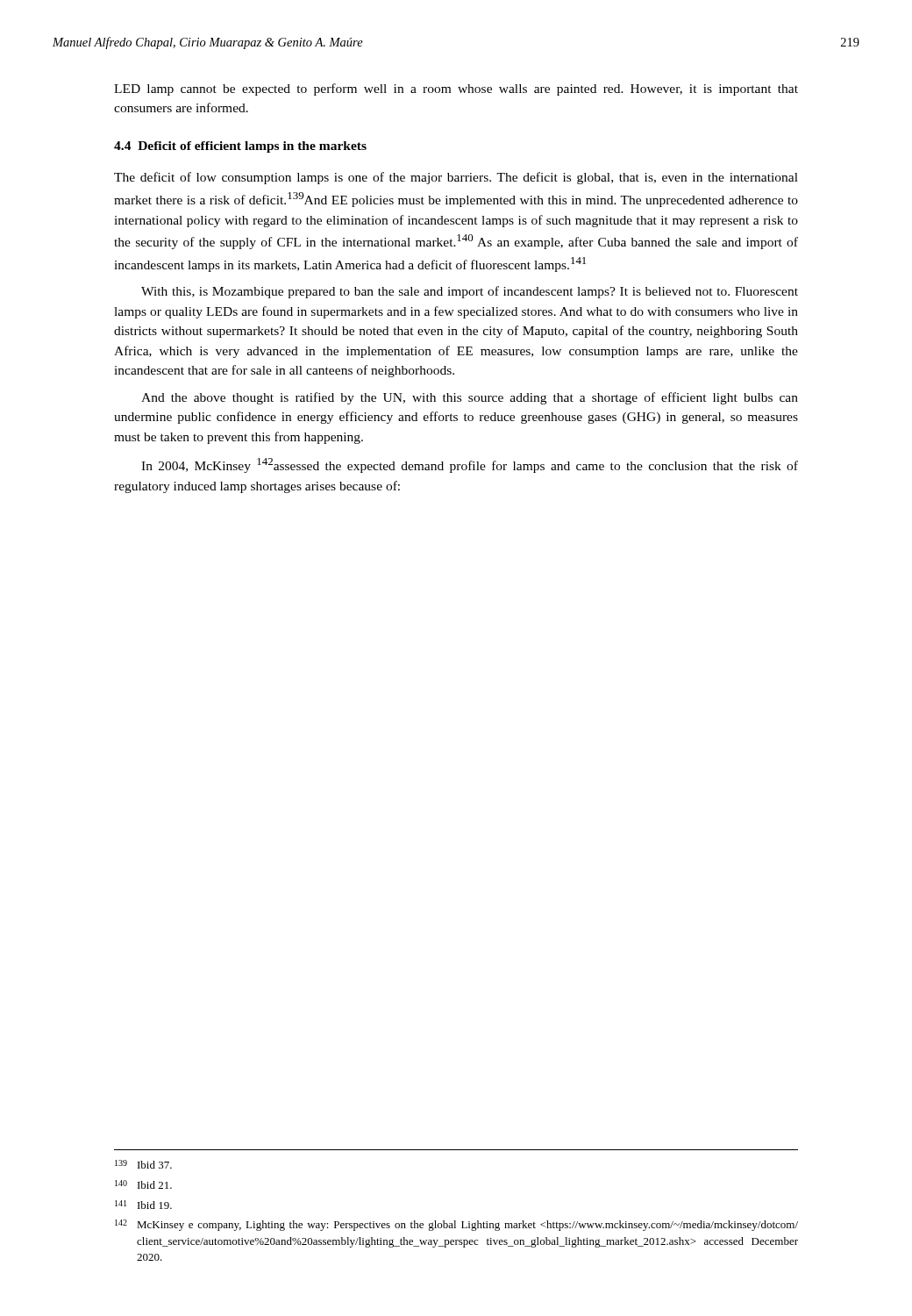Navigate to the text starting "LED lamp cannot be expected to perform well"
The image size is (912, 1316).
tap(456, 98)
